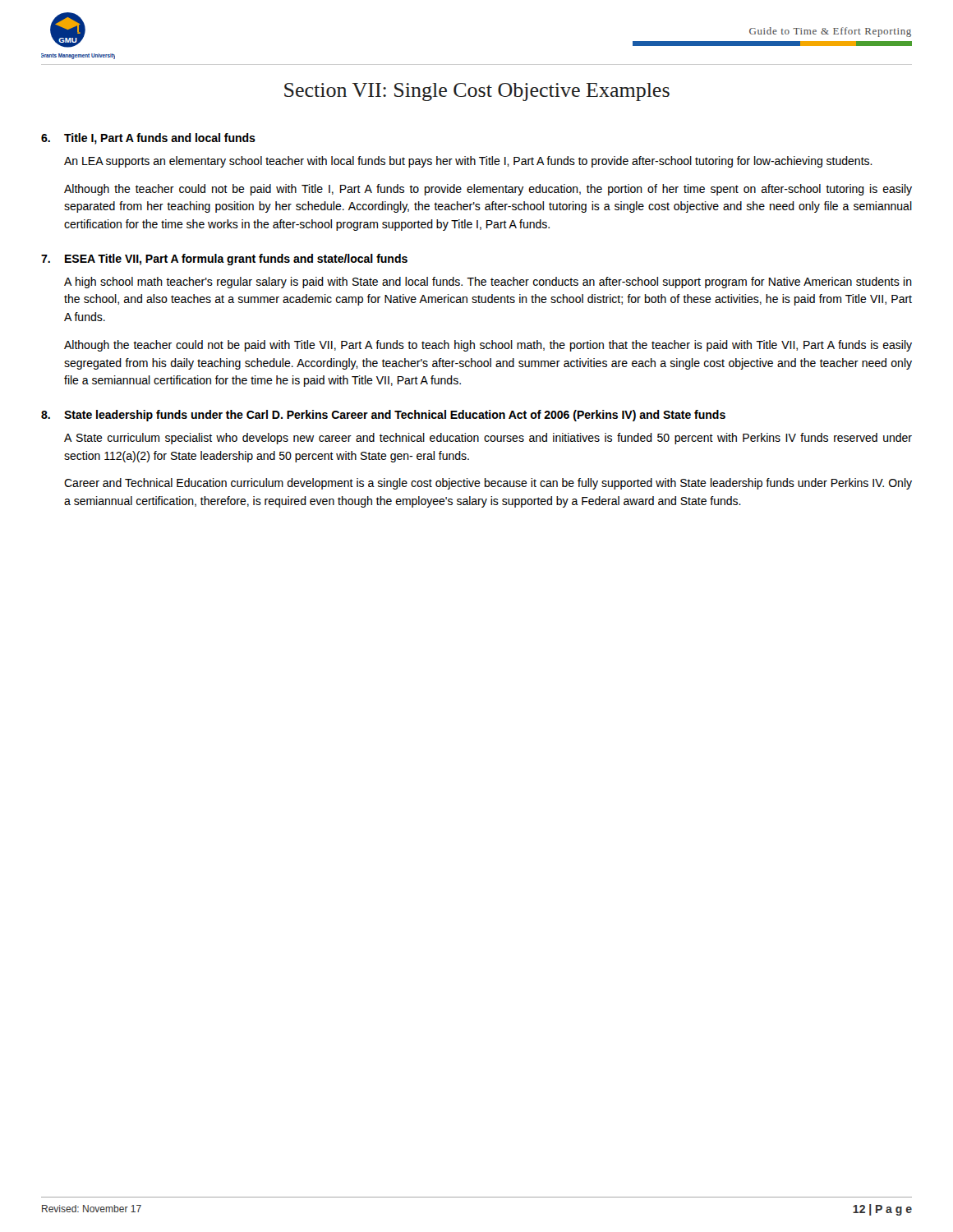Find the section header on this page that starts "6. Title I, Part A funds"

148,138
